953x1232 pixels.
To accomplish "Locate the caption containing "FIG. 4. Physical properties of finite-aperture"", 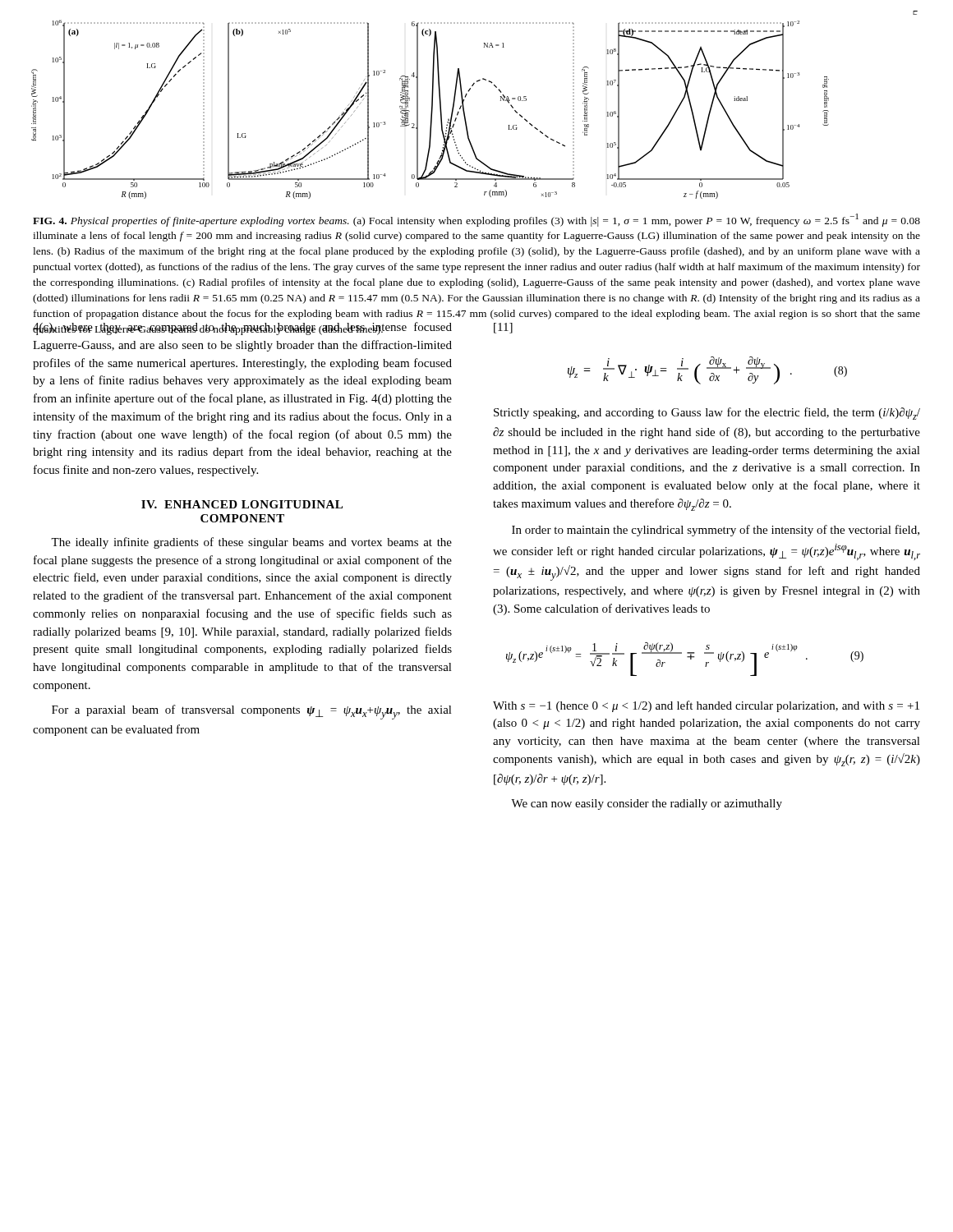I will point(476,274).
